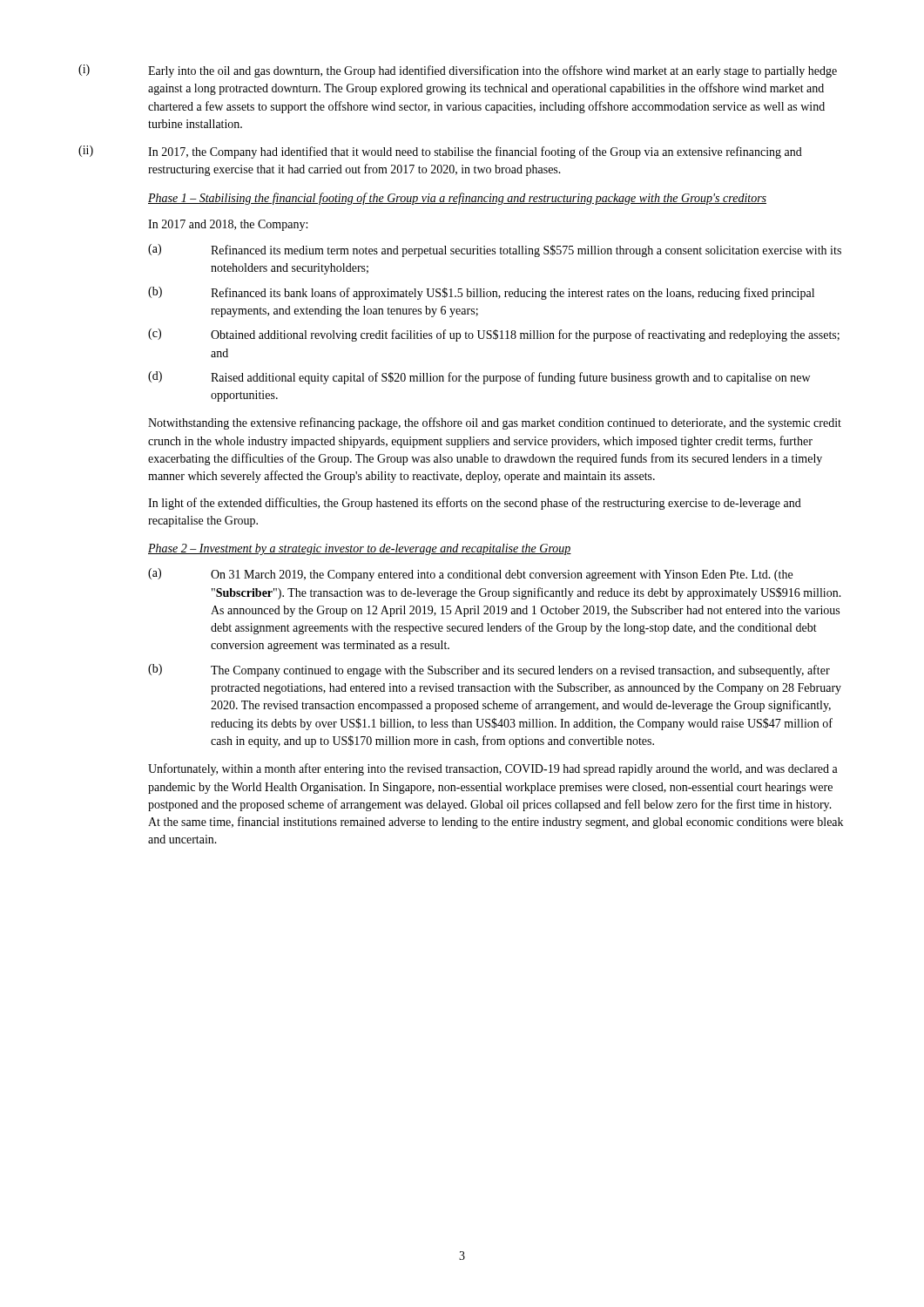Select the region starting "In 2017 and 2018, the Company:"
This screenshot has width=924, height=1307.
click(228, 225)
